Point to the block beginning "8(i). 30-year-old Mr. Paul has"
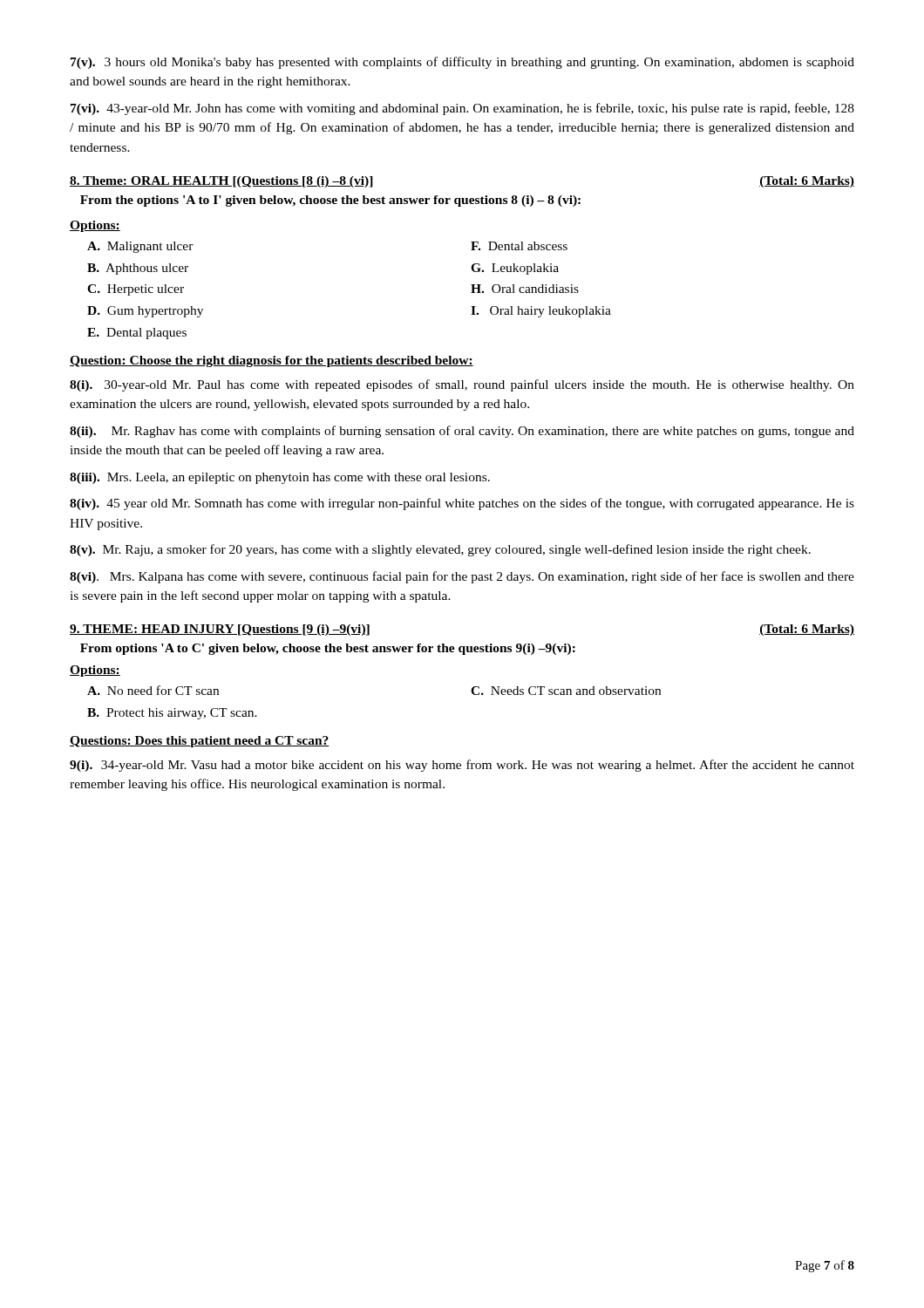 pos(462,394)
